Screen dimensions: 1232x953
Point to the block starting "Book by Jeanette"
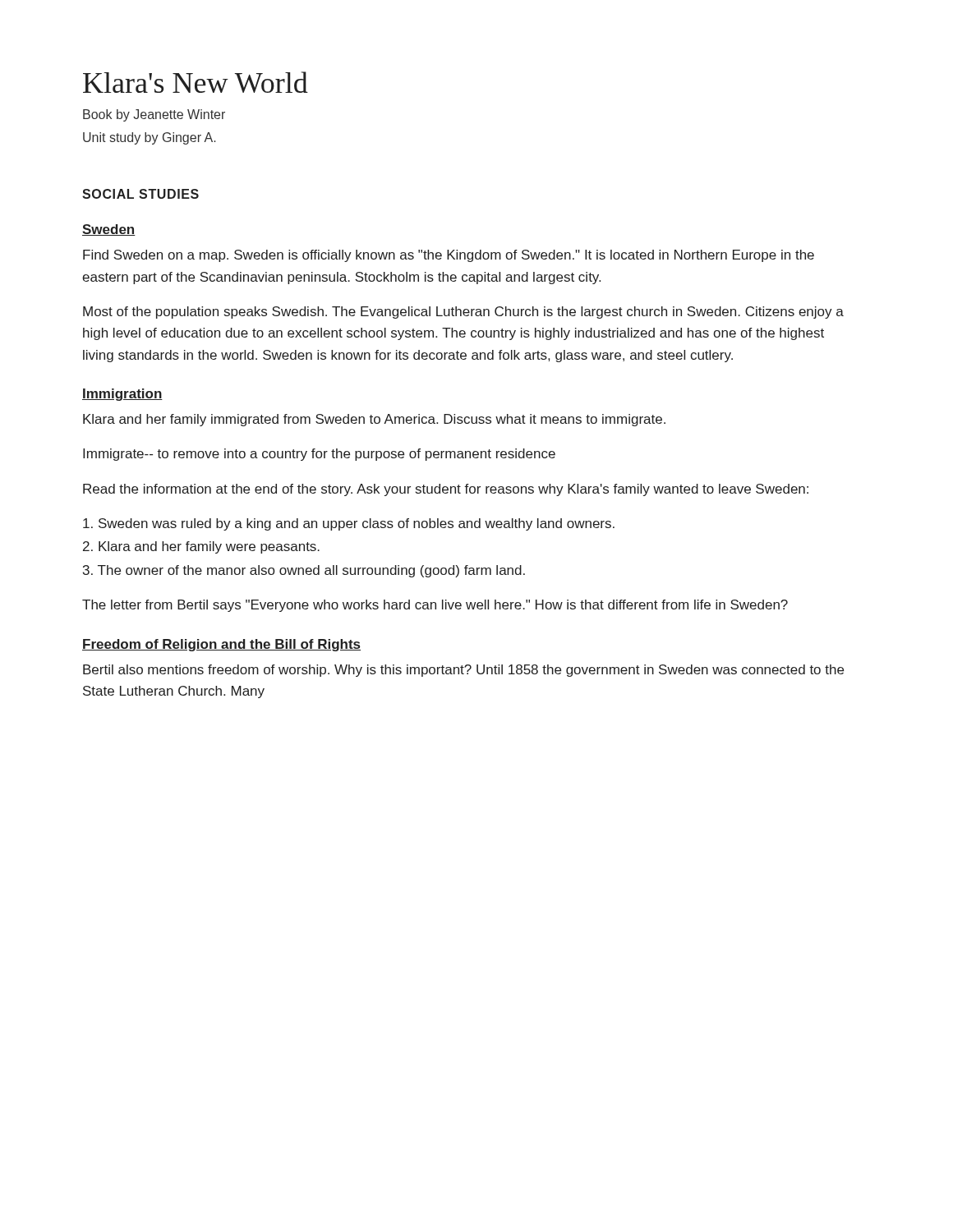(x=154, y=115)
